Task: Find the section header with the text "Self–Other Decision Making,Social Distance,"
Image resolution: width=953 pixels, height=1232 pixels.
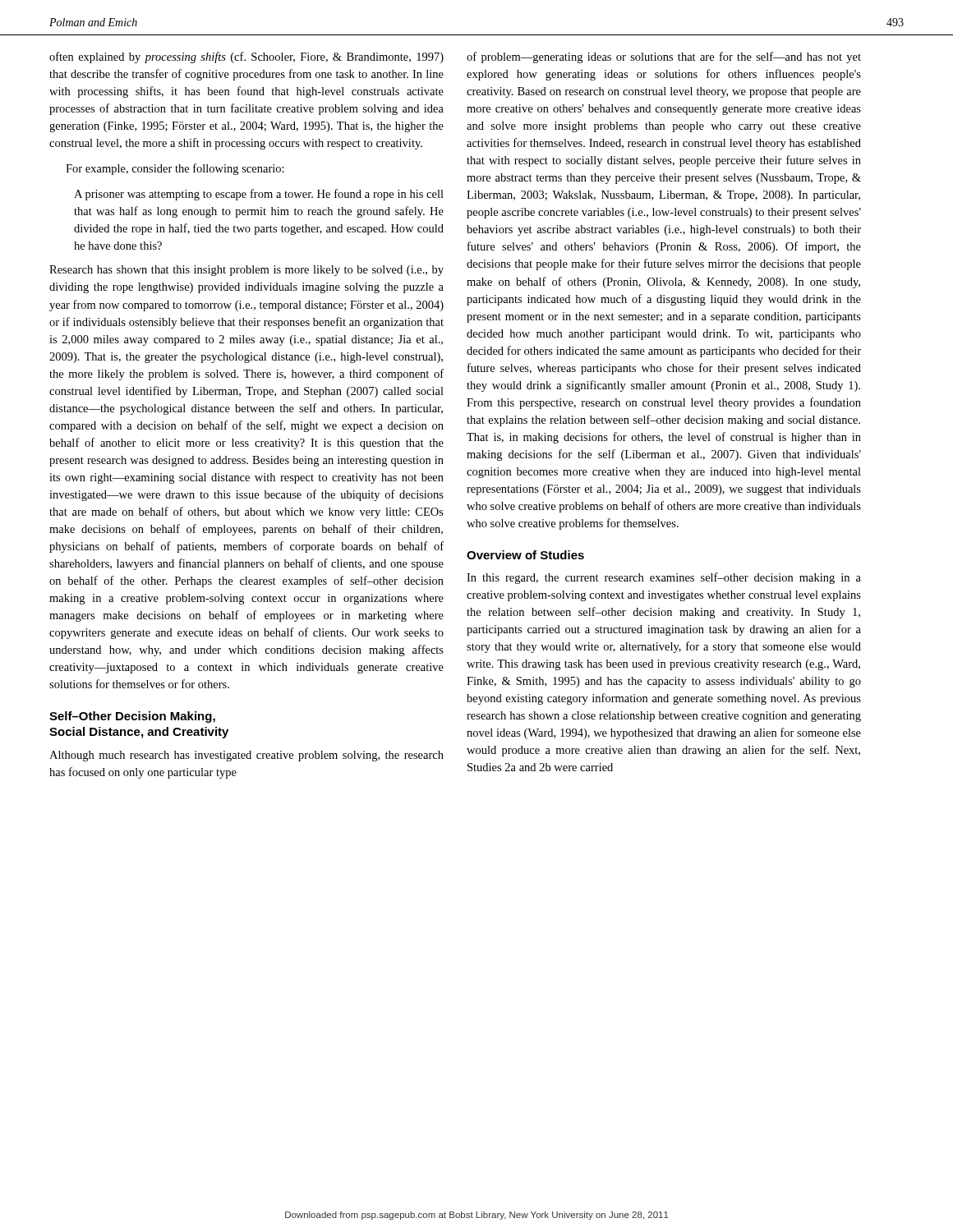Action: [x=139, y=724]
